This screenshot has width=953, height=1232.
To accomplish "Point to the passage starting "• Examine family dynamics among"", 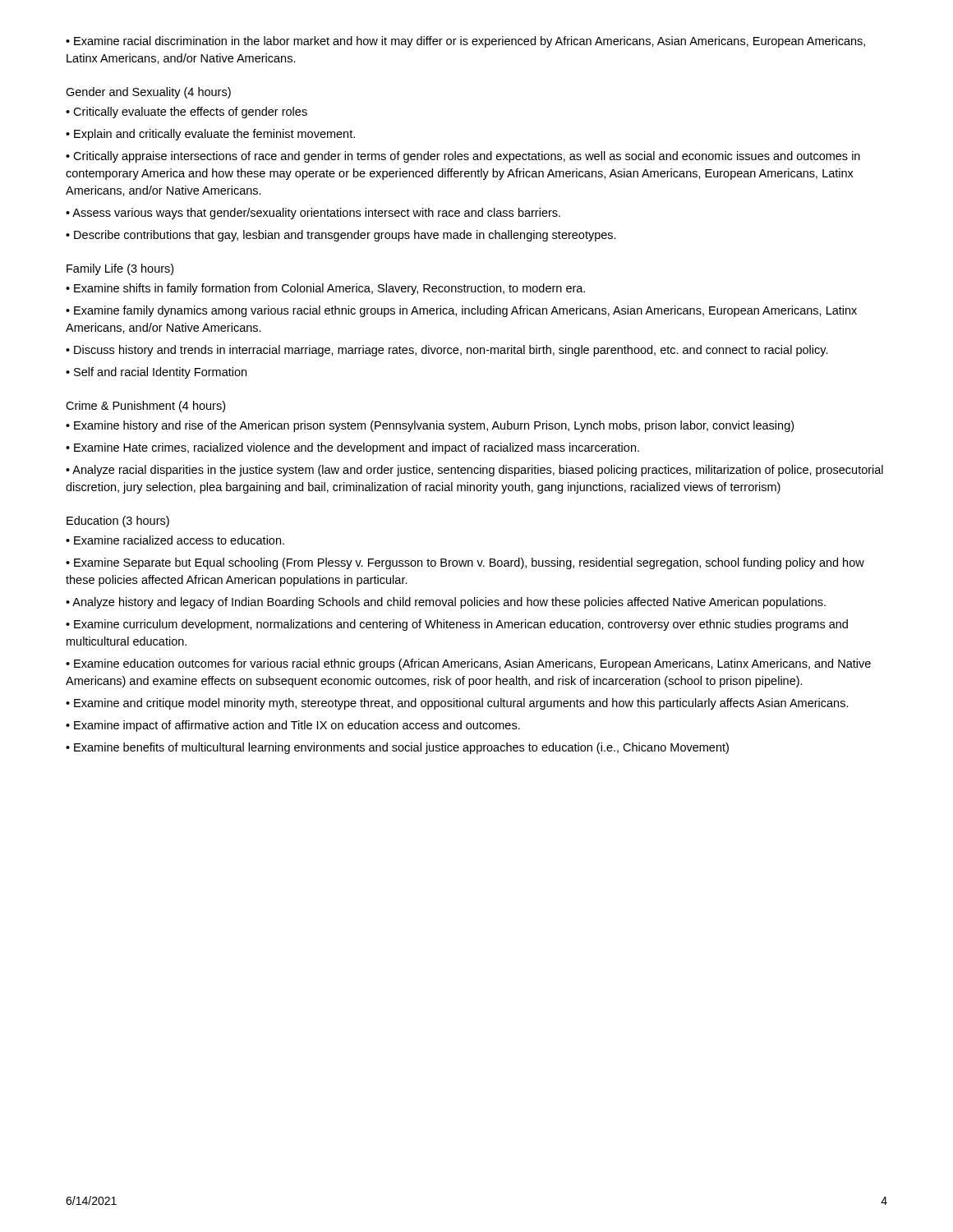I will pyautogui.click(x=461, y=319).
